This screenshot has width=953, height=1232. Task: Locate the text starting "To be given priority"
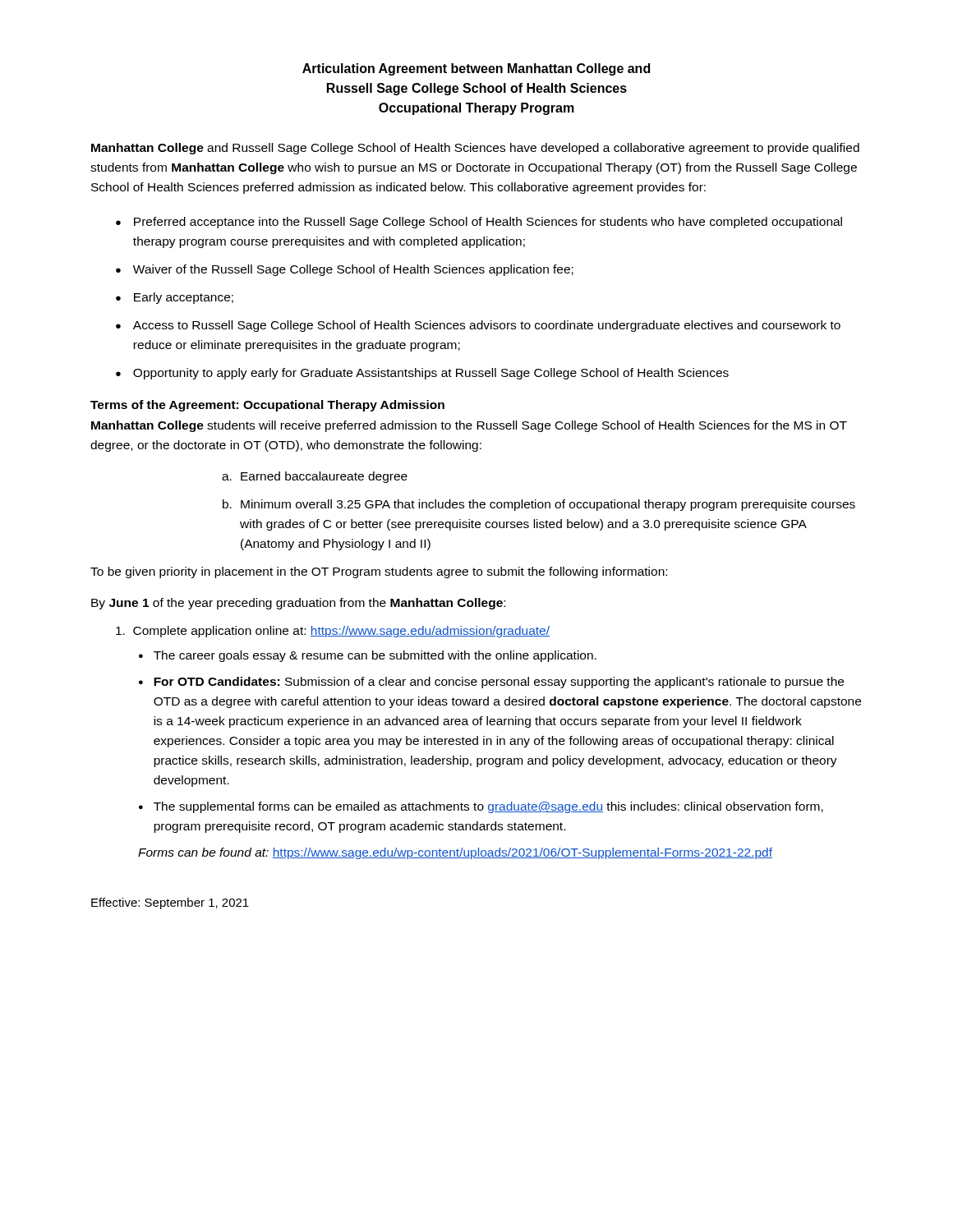pyautogui.click(x=379, y=571)
